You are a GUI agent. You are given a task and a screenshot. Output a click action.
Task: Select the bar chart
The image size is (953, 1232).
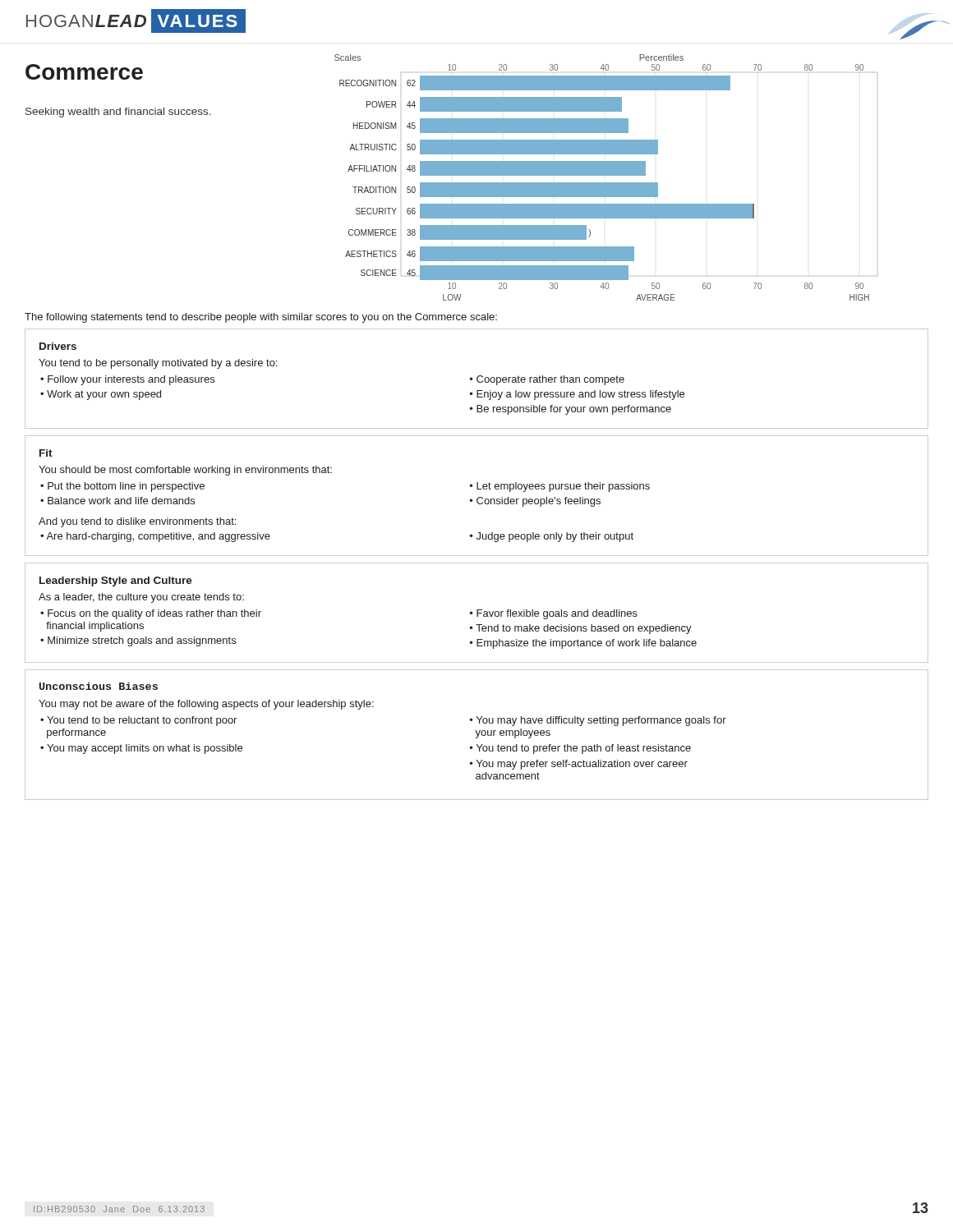click(596, 175)
